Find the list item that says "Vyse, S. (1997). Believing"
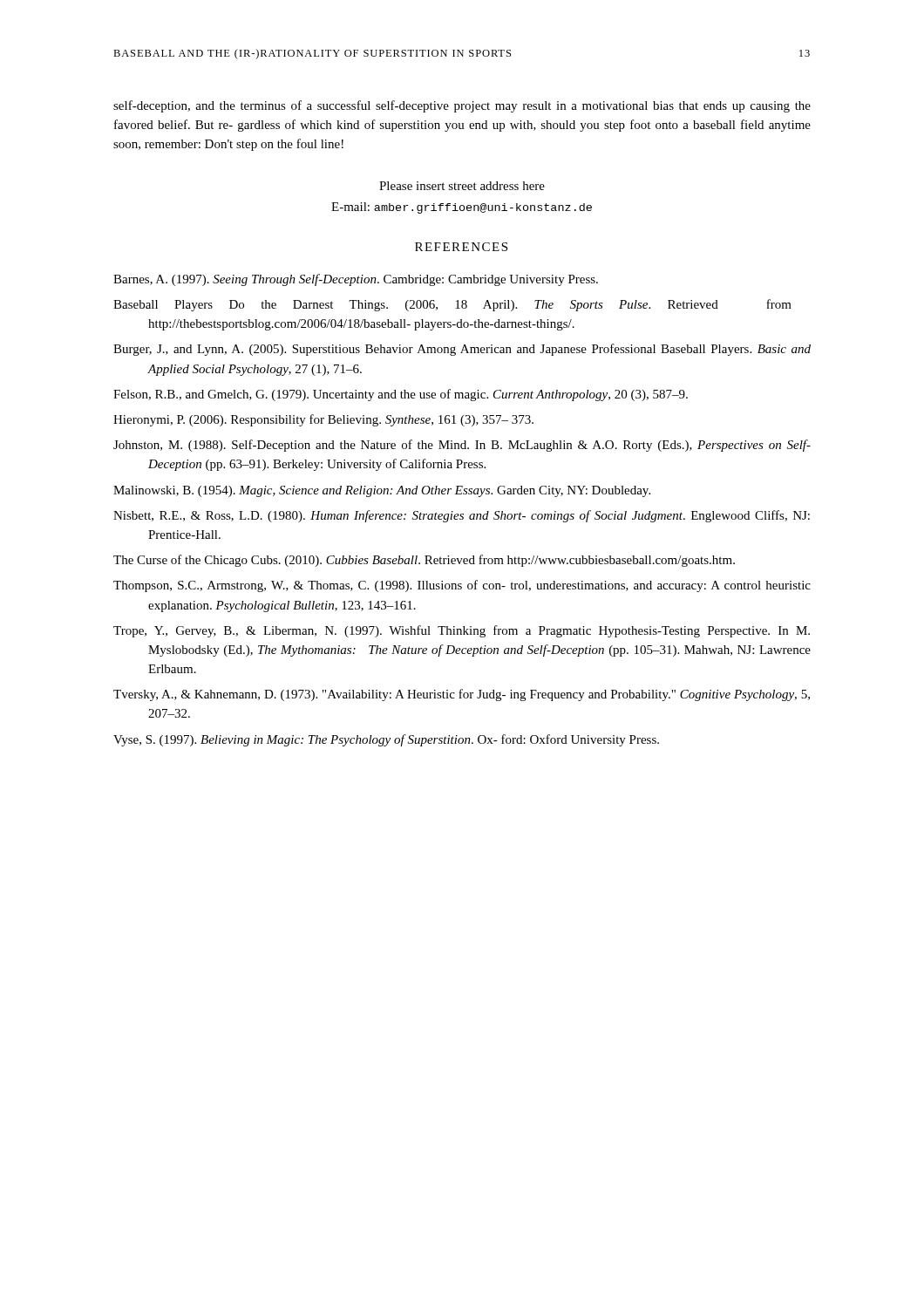 (387, 739)
